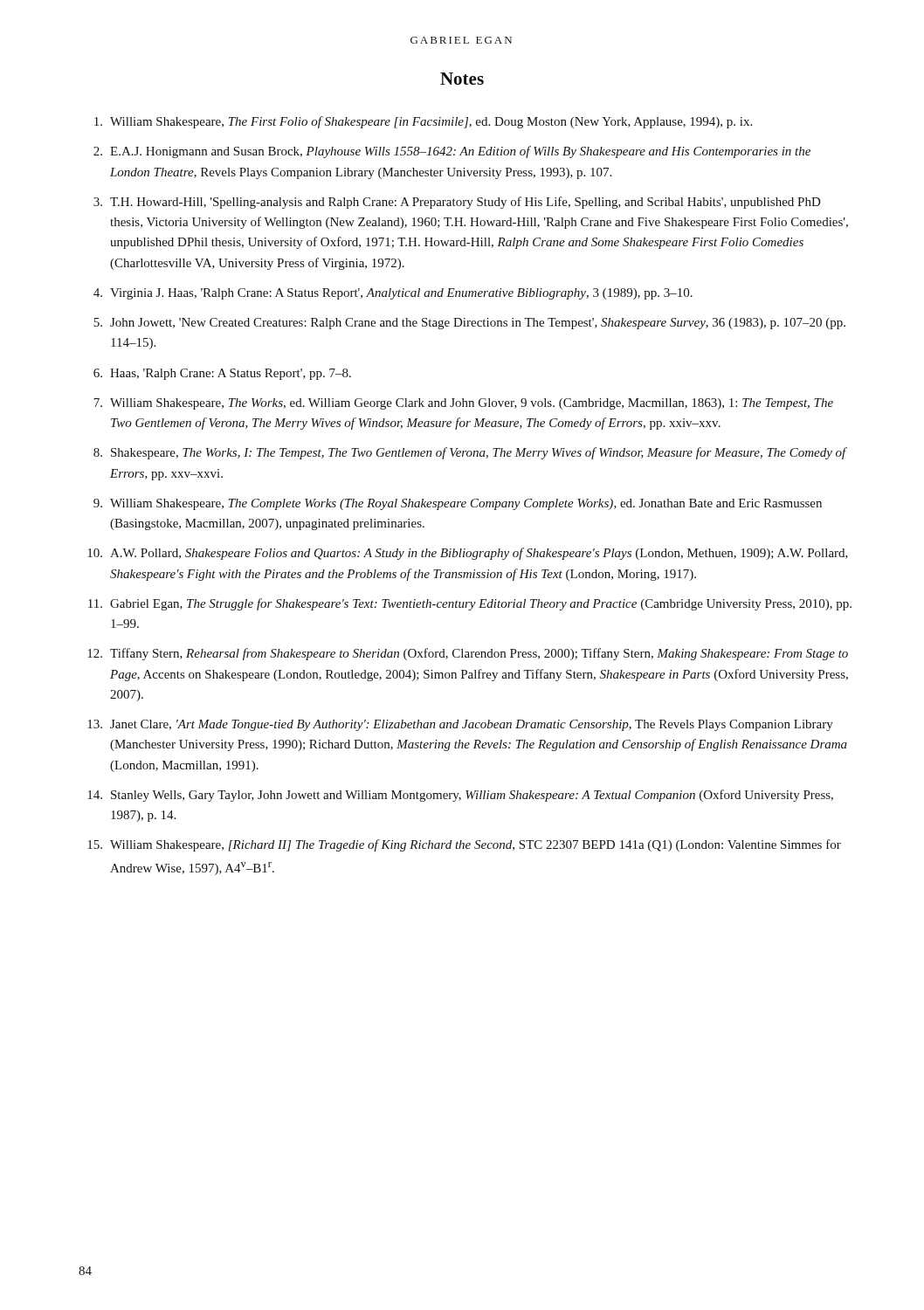Select the list item that says "3. T.H. Howard-Hill, 'Spelling-analysis and"

466,233
